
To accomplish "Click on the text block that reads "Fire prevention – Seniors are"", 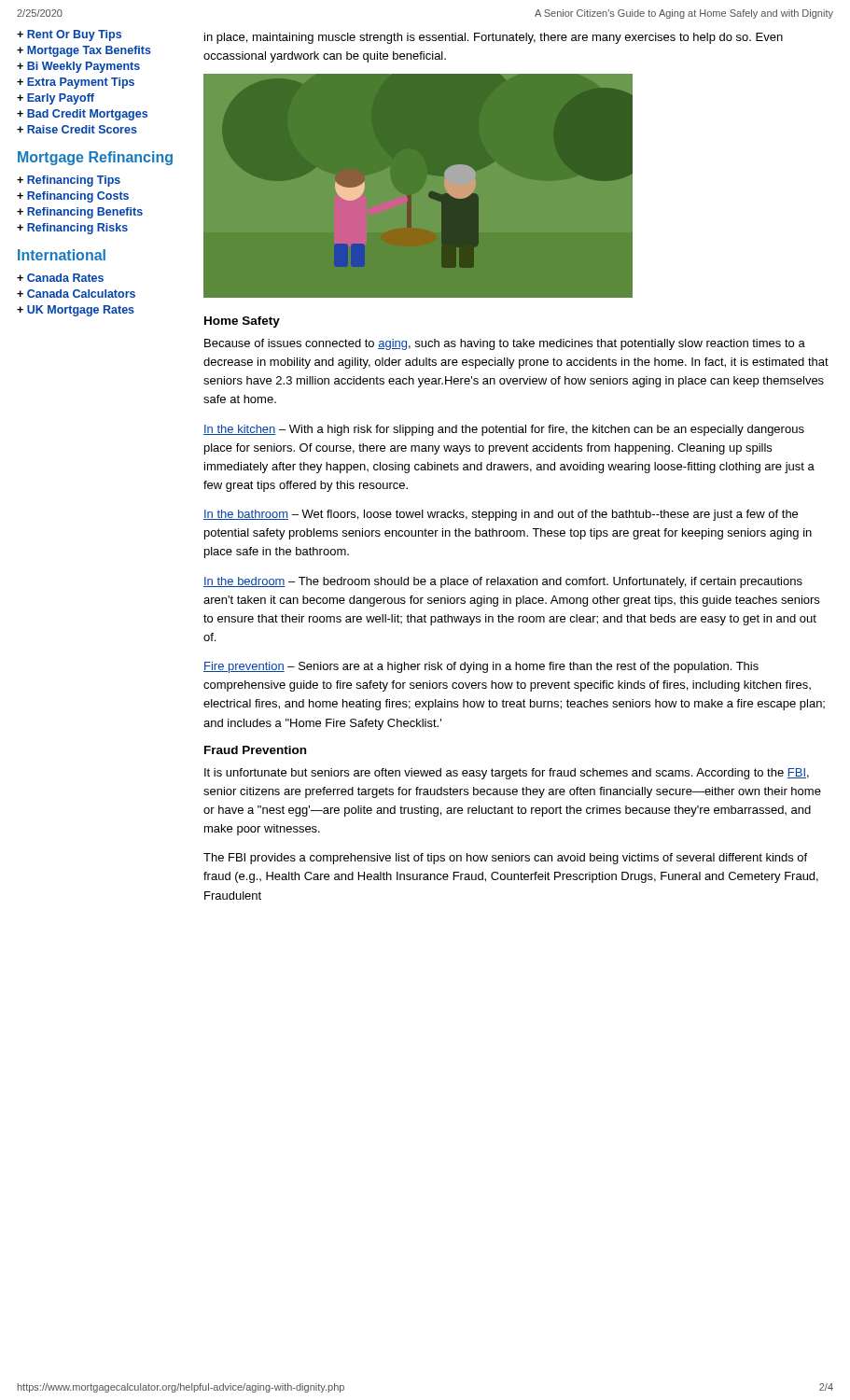I will (515, 694).
